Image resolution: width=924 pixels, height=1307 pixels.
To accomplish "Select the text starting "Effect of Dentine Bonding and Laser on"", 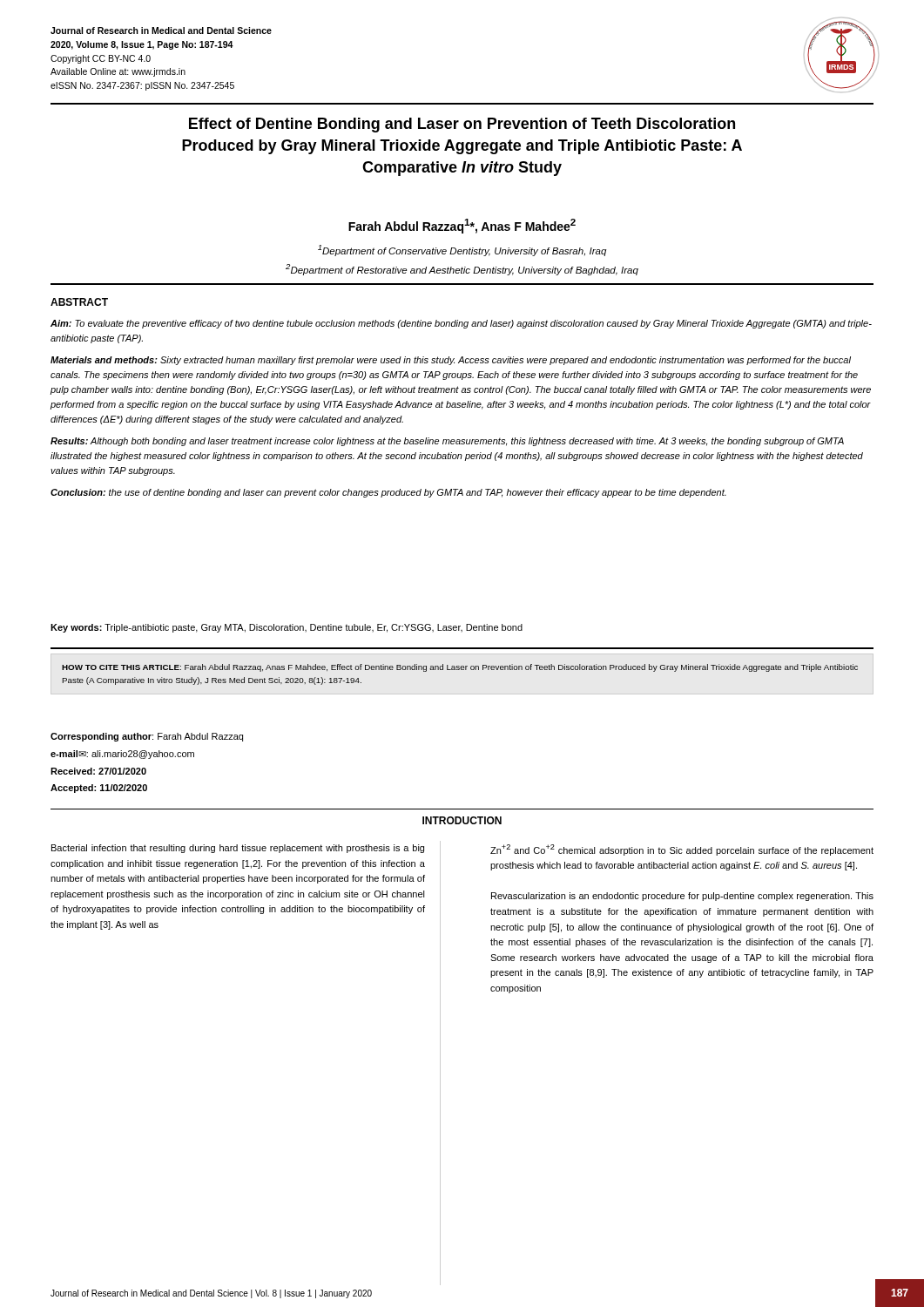I will point(462,146).
